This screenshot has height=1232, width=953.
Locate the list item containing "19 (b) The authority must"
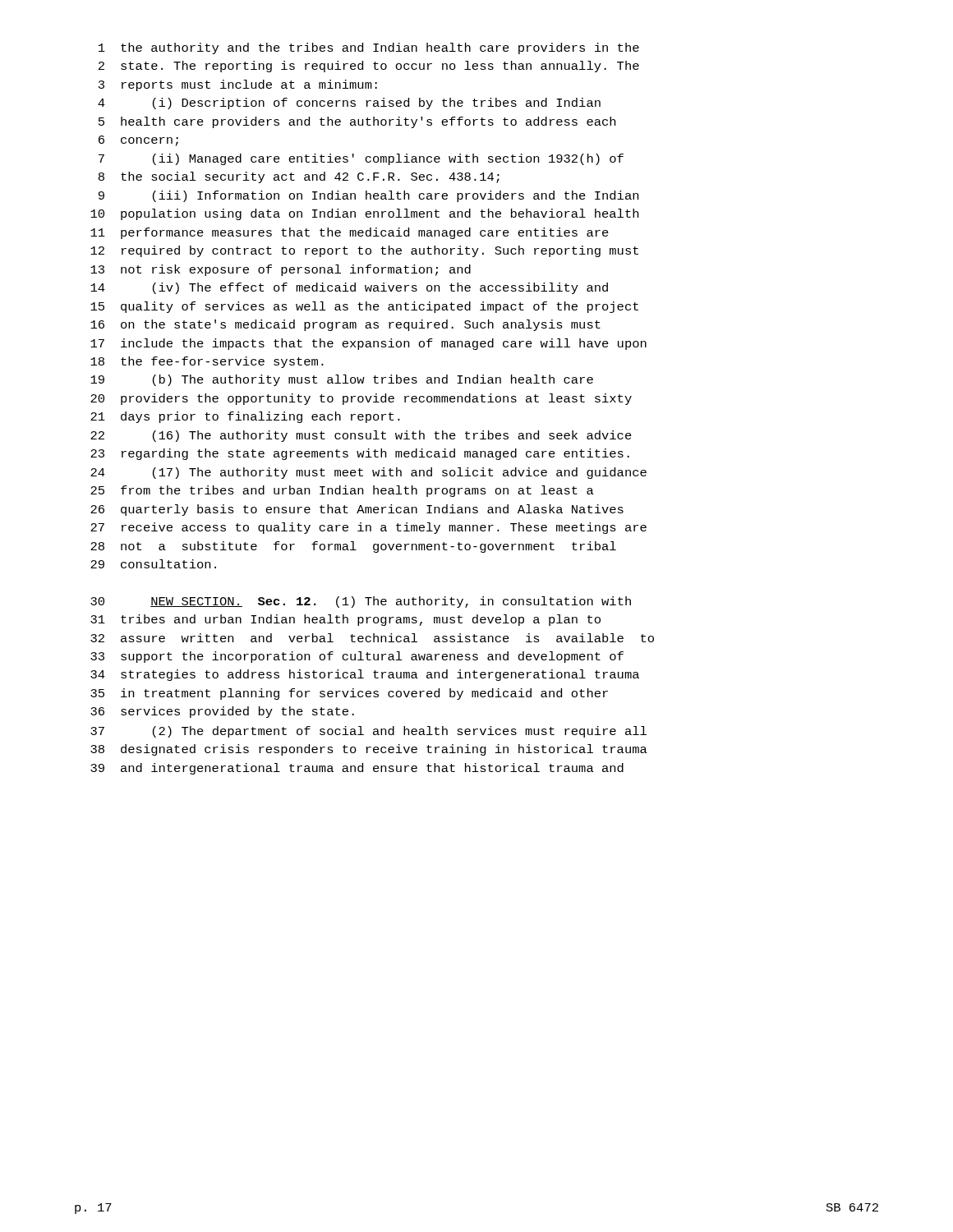tap(334, 381)
